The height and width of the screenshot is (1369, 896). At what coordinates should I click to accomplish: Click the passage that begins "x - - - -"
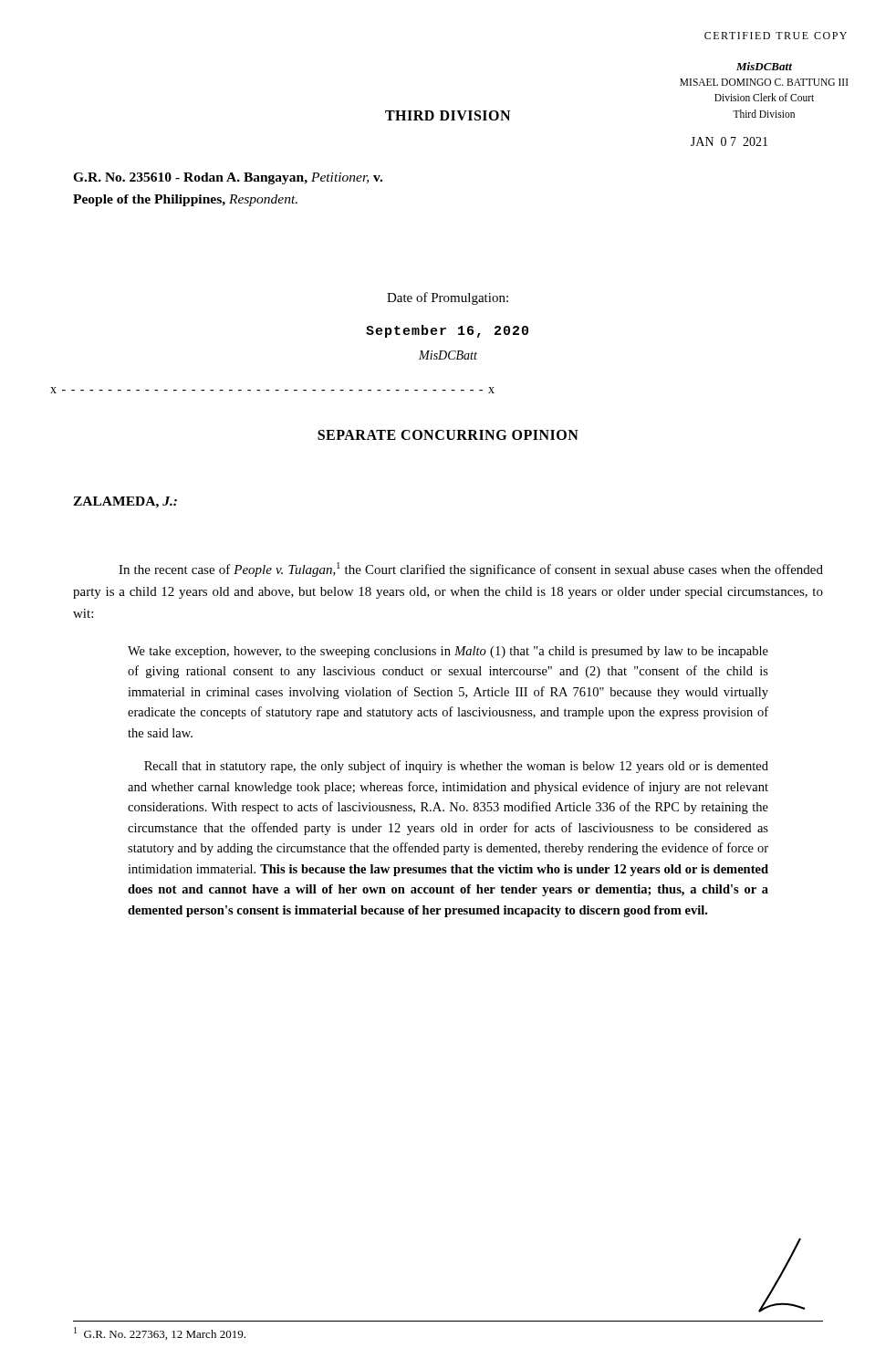coord(273,390)
